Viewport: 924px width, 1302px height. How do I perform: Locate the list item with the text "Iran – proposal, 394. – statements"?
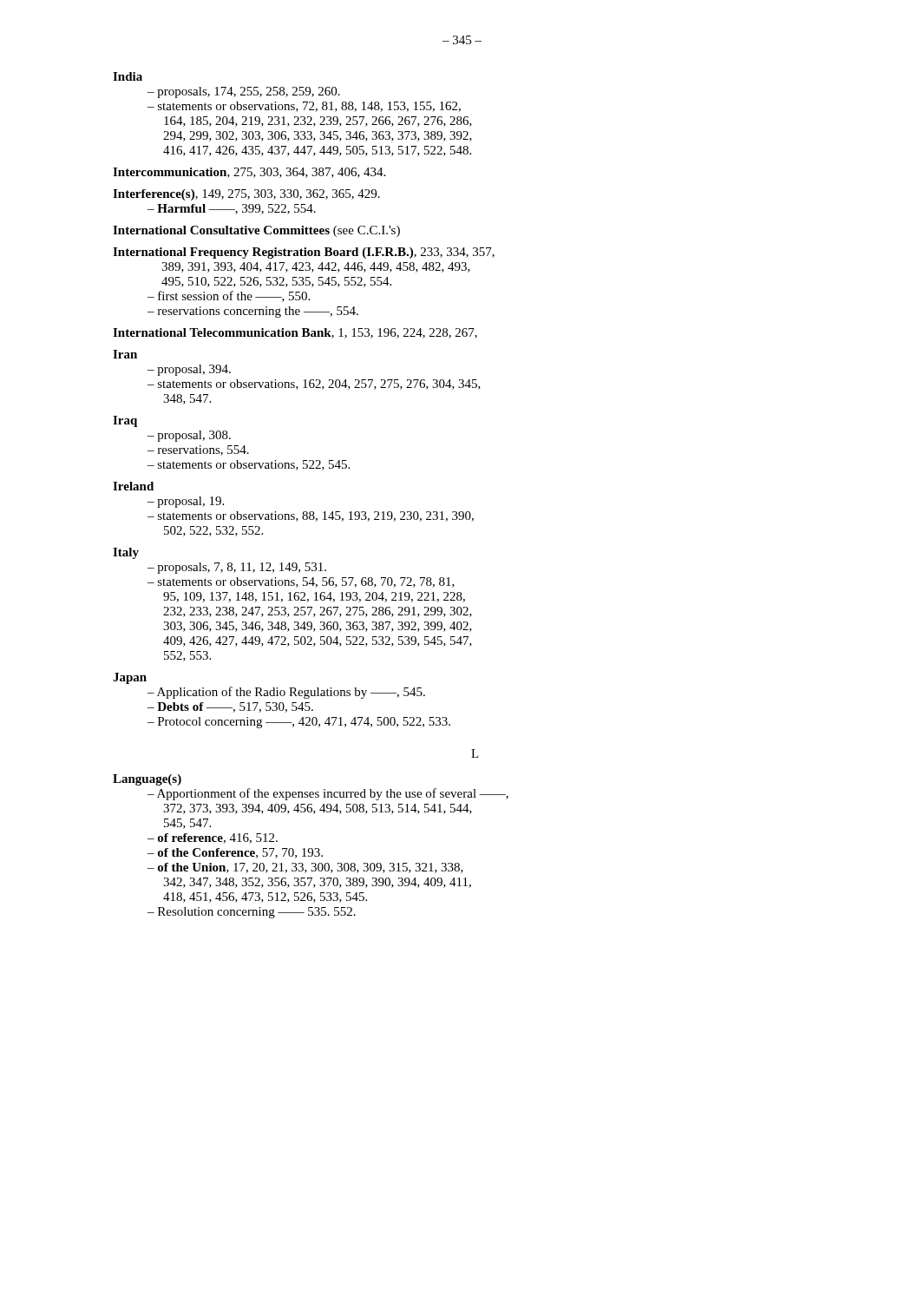pos(475,377)
